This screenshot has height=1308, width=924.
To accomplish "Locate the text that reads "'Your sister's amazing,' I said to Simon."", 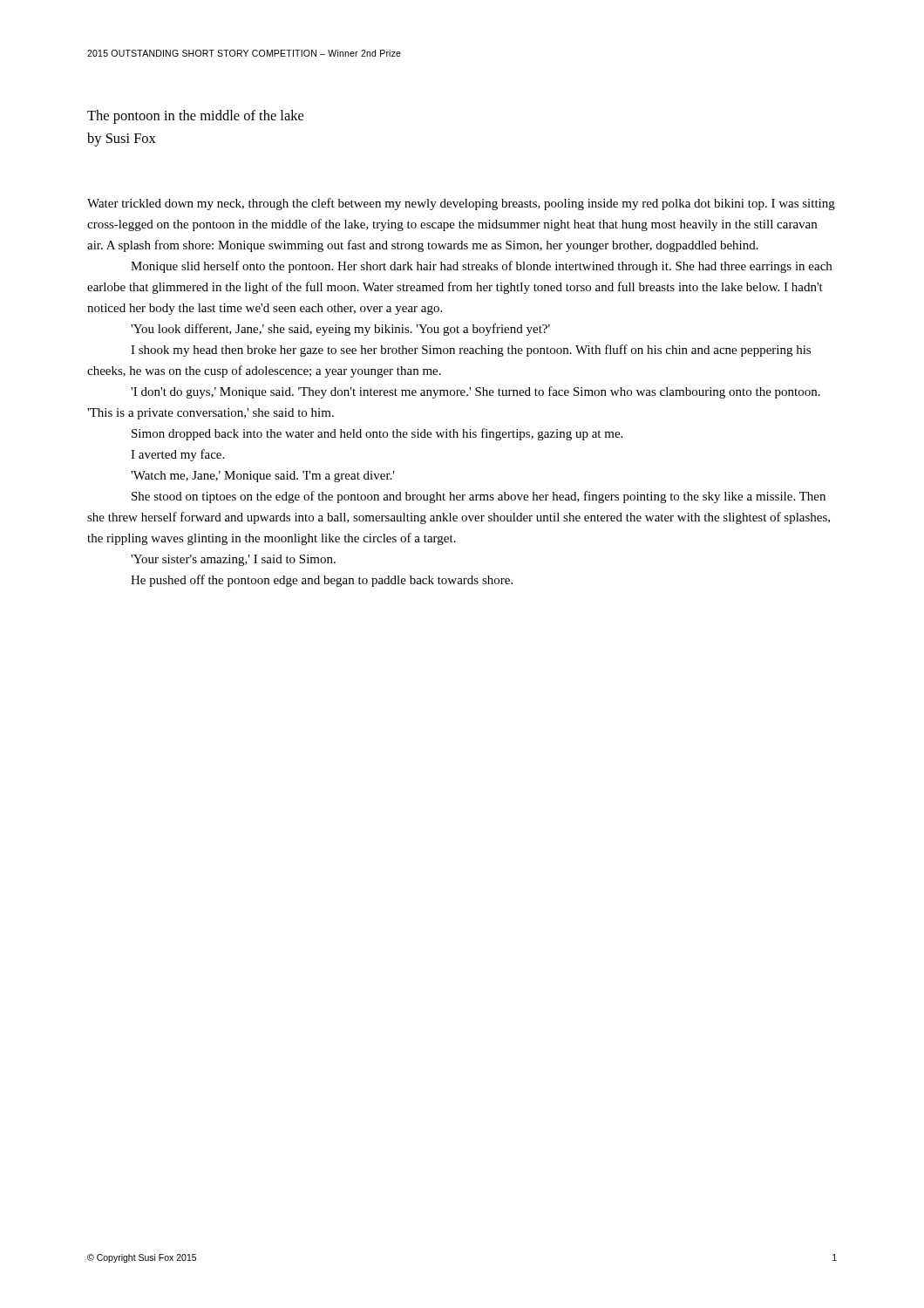I will tap(233, 559).
